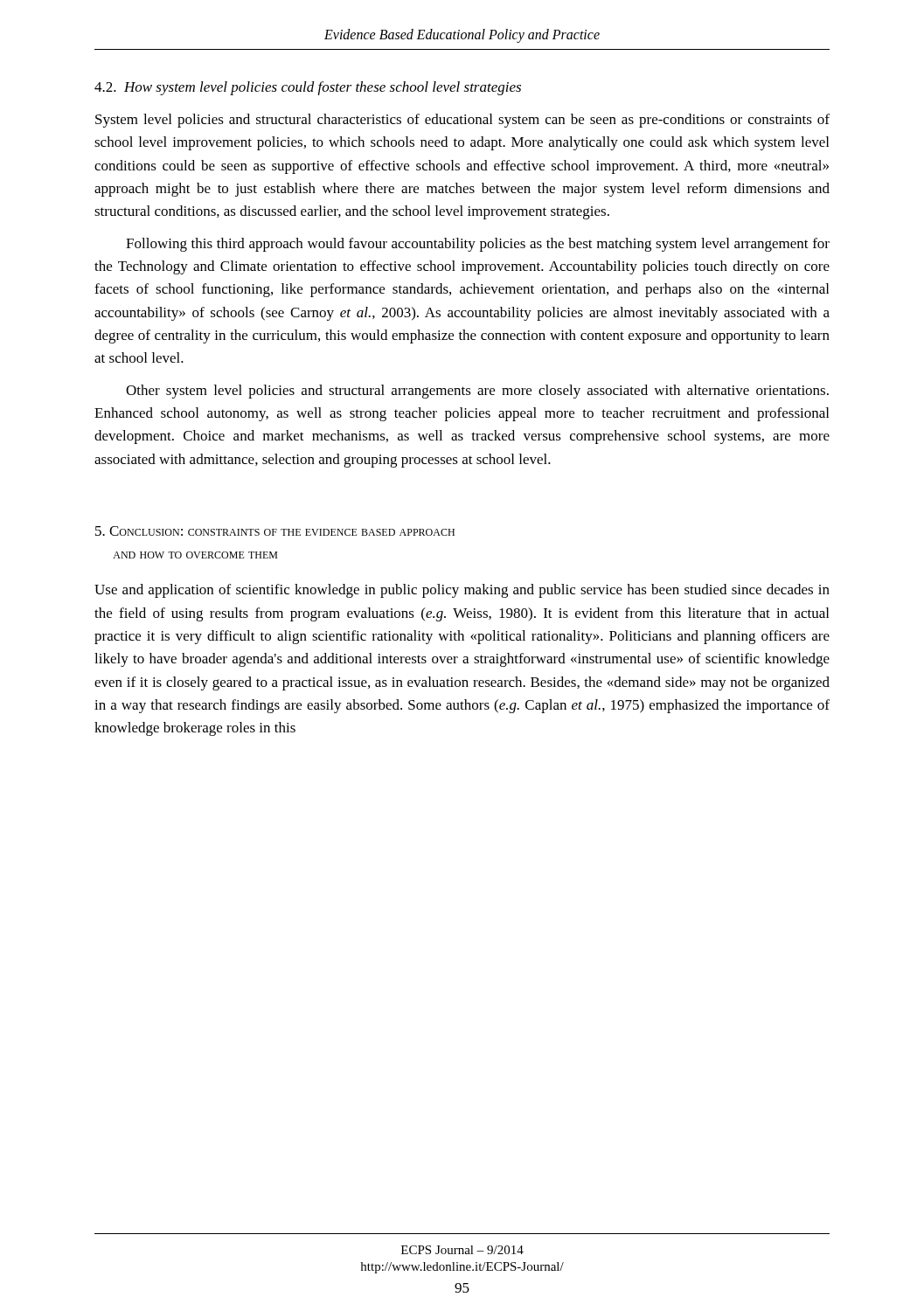The height and width of the screenshot is (1311, 924).
Task: Locate the text block starting "System level policies and structural"
Action: (x=462, y=165)
